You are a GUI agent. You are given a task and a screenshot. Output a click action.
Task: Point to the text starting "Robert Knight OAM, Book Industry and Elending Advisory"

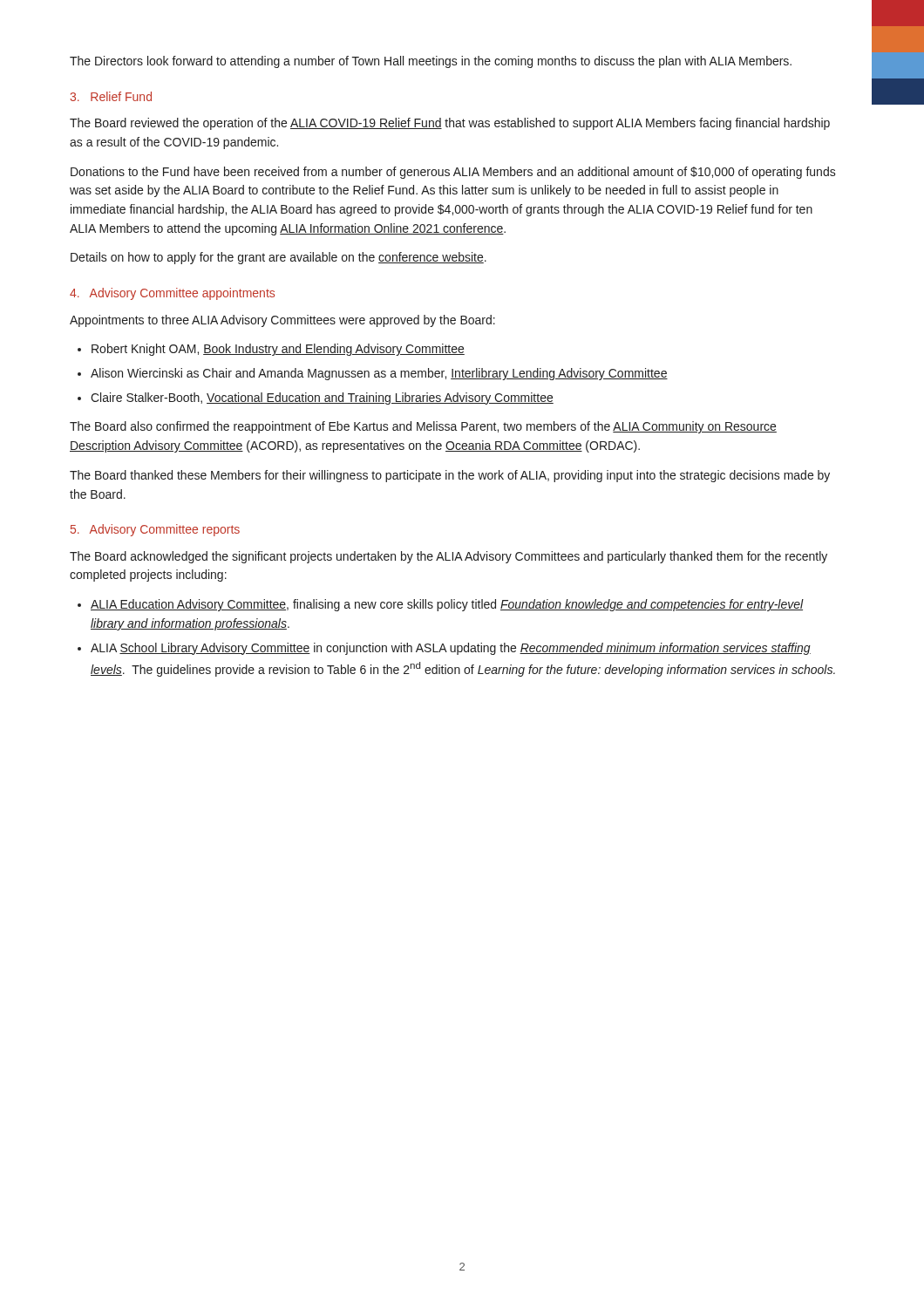278,349
